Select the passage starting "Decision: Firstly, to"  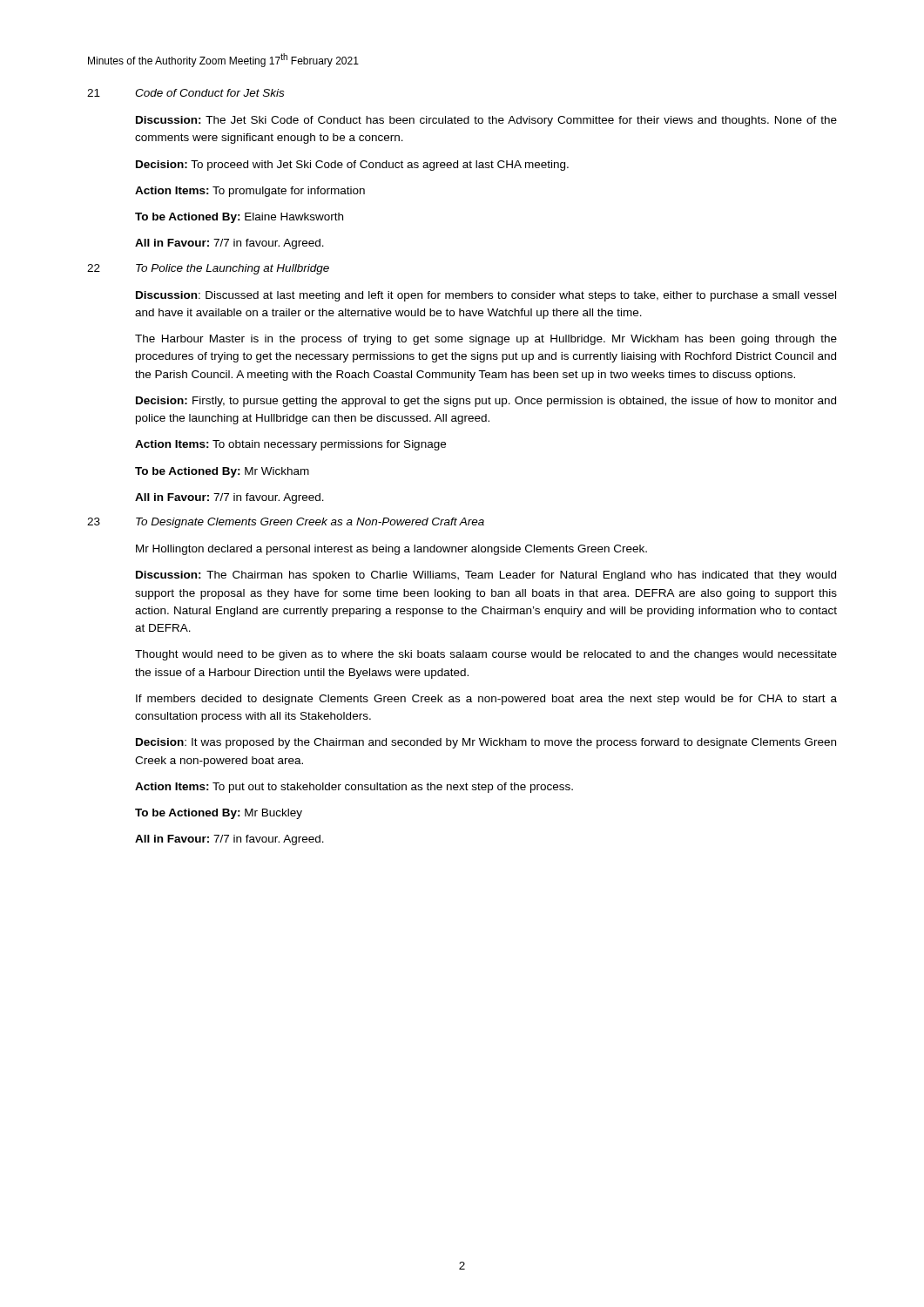pos(486,409)
